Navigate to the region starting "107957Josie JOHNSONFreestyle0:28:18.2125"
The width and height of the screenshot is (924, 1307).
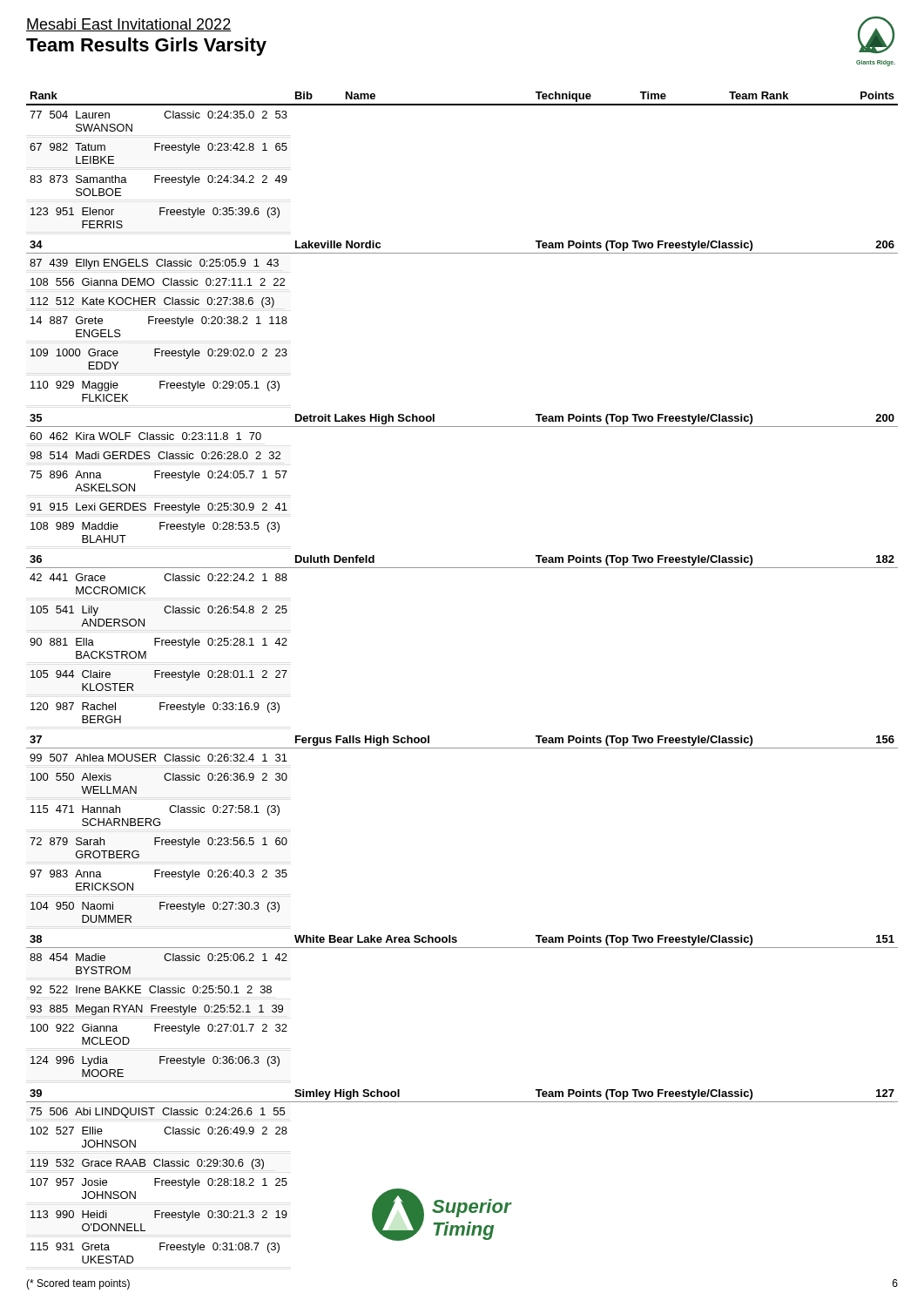point(158,1189)
